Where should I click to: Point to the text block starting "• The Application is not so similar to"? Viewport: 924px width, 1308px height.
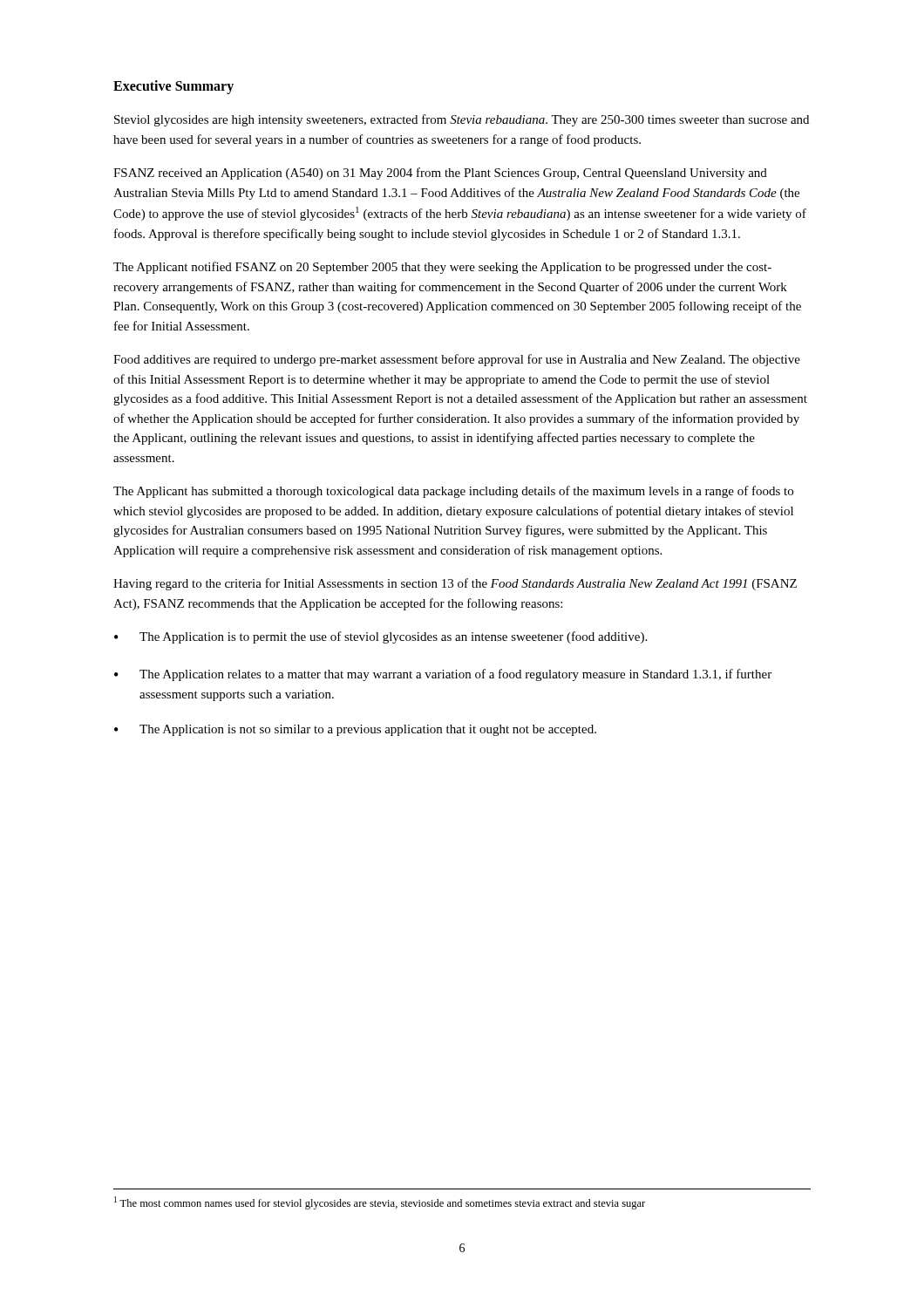(462, 731)
